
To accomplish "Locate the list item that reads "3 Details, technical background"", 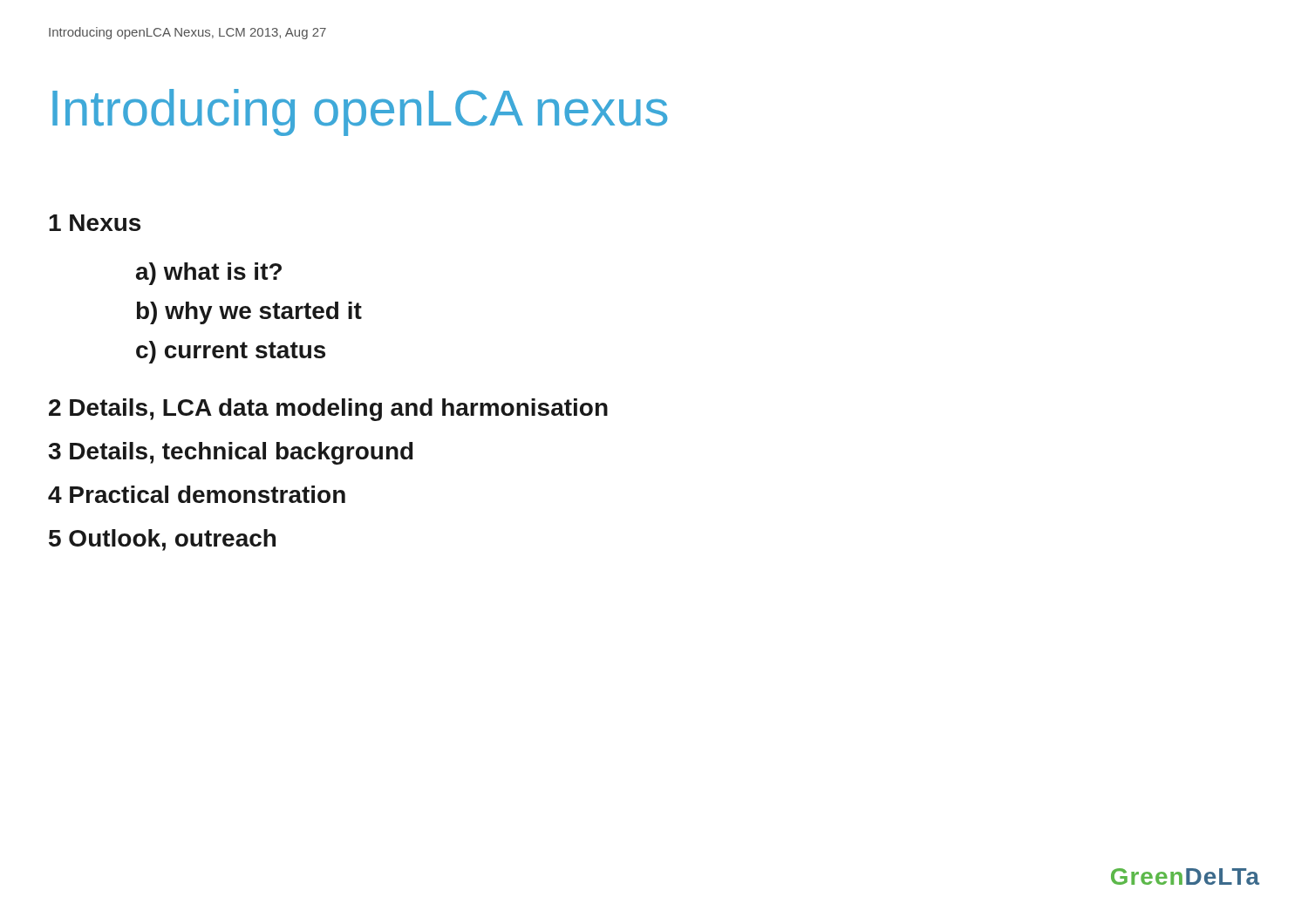I will tap(231, 451).
